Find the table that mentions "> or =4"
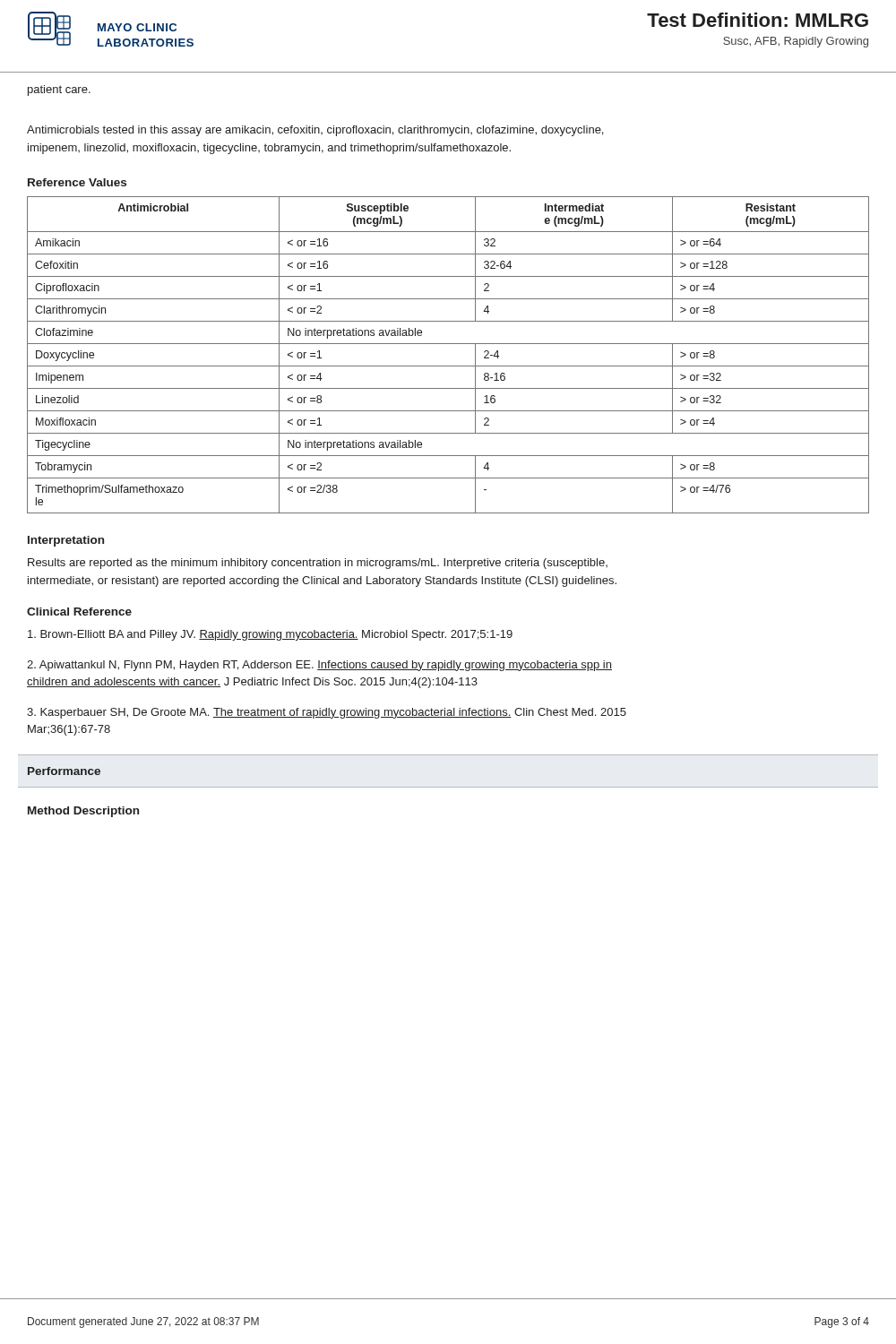This screenshot has height=1344, width=896. (x=448, y=355)
